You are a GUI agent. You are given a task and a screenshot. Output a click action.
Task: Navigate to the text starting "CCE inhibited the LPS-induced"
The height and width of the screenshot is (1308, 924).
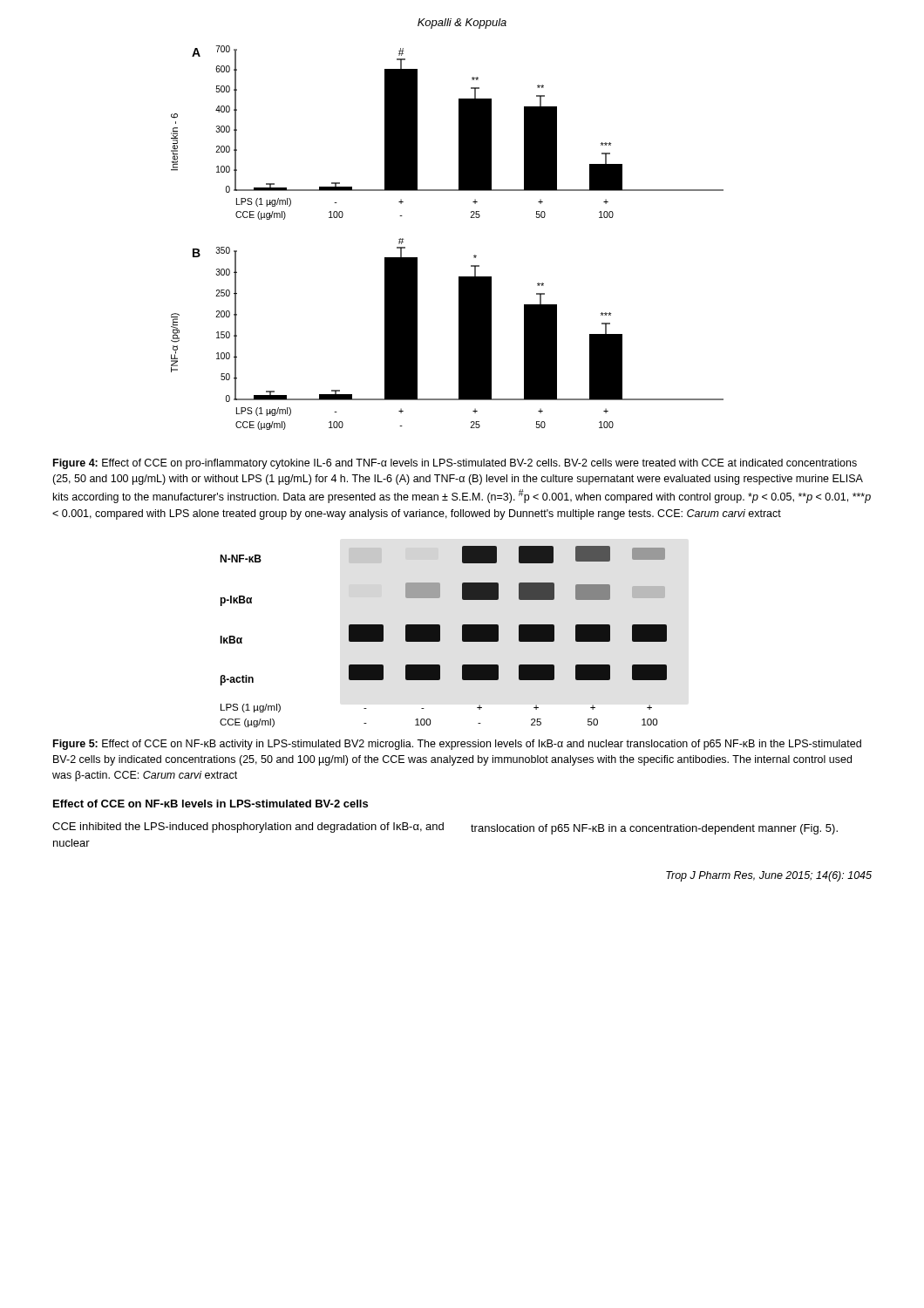(248, 834)
